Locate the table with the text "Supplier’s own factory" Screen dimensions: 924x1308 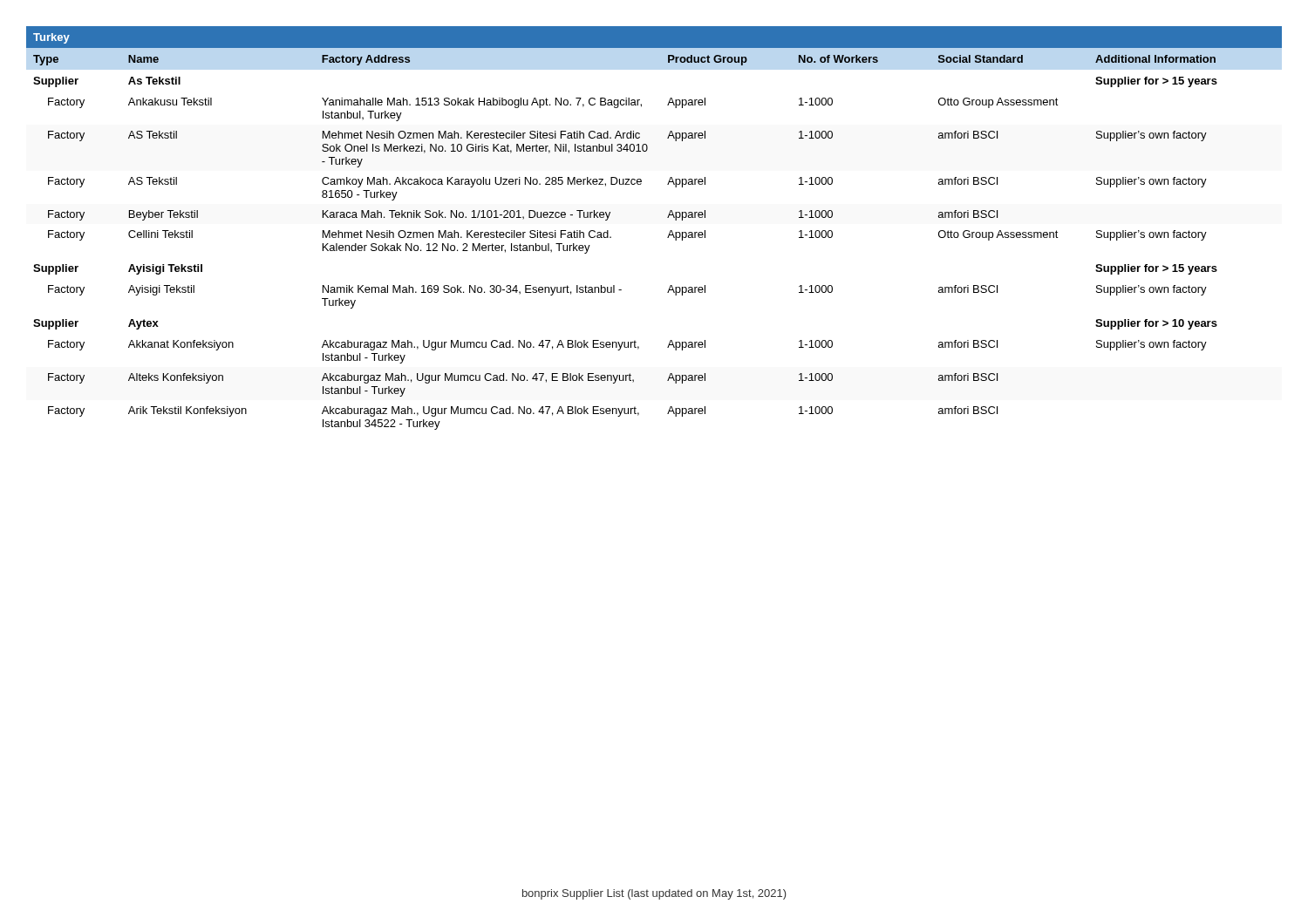pos(654,230)
